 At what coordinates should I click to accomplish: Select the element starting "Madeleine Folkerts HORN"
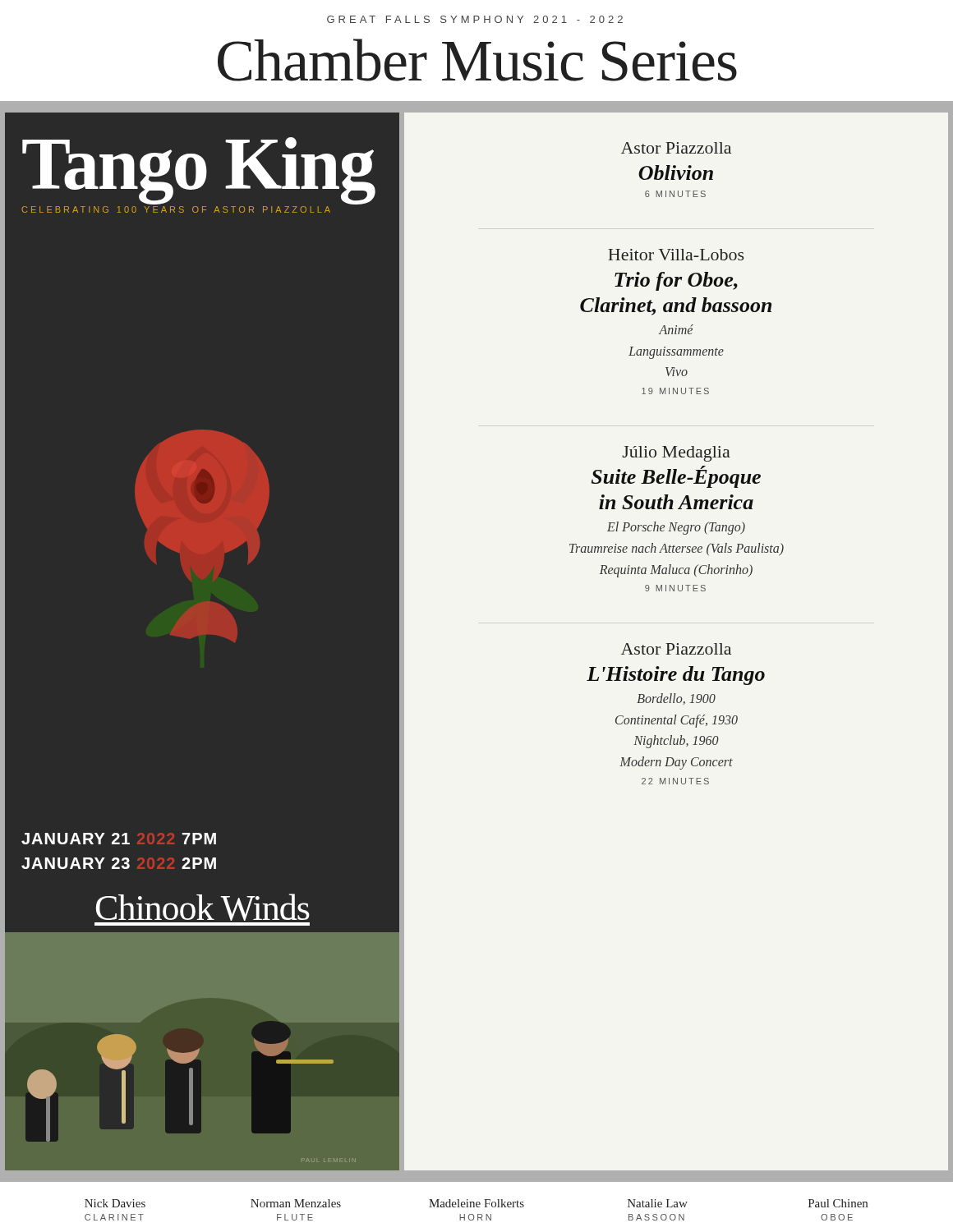pyautogui.click(x=476, y=1209)
